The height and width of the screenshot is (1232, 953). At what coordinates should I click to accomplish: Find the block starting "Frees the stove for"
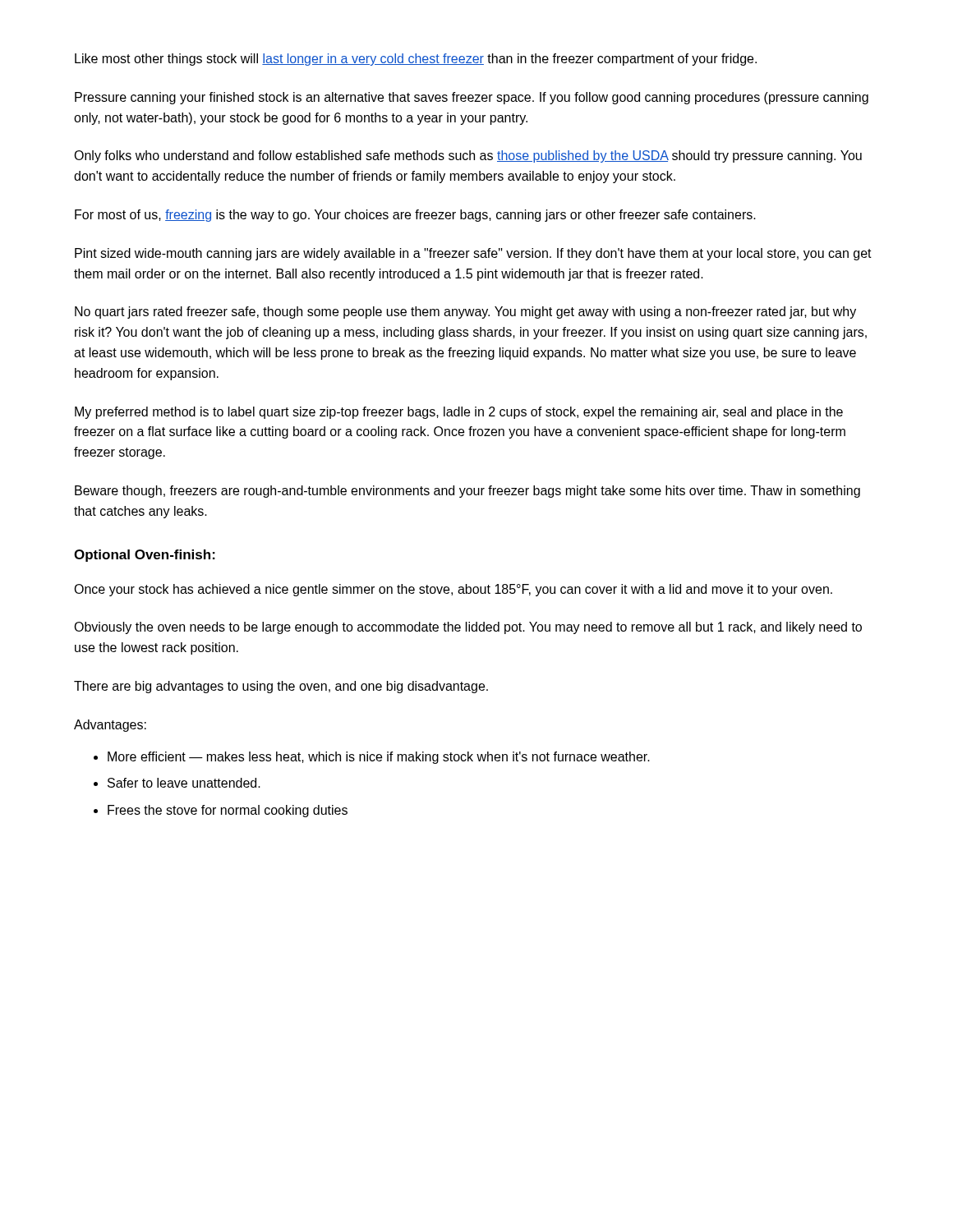(227, 810)
